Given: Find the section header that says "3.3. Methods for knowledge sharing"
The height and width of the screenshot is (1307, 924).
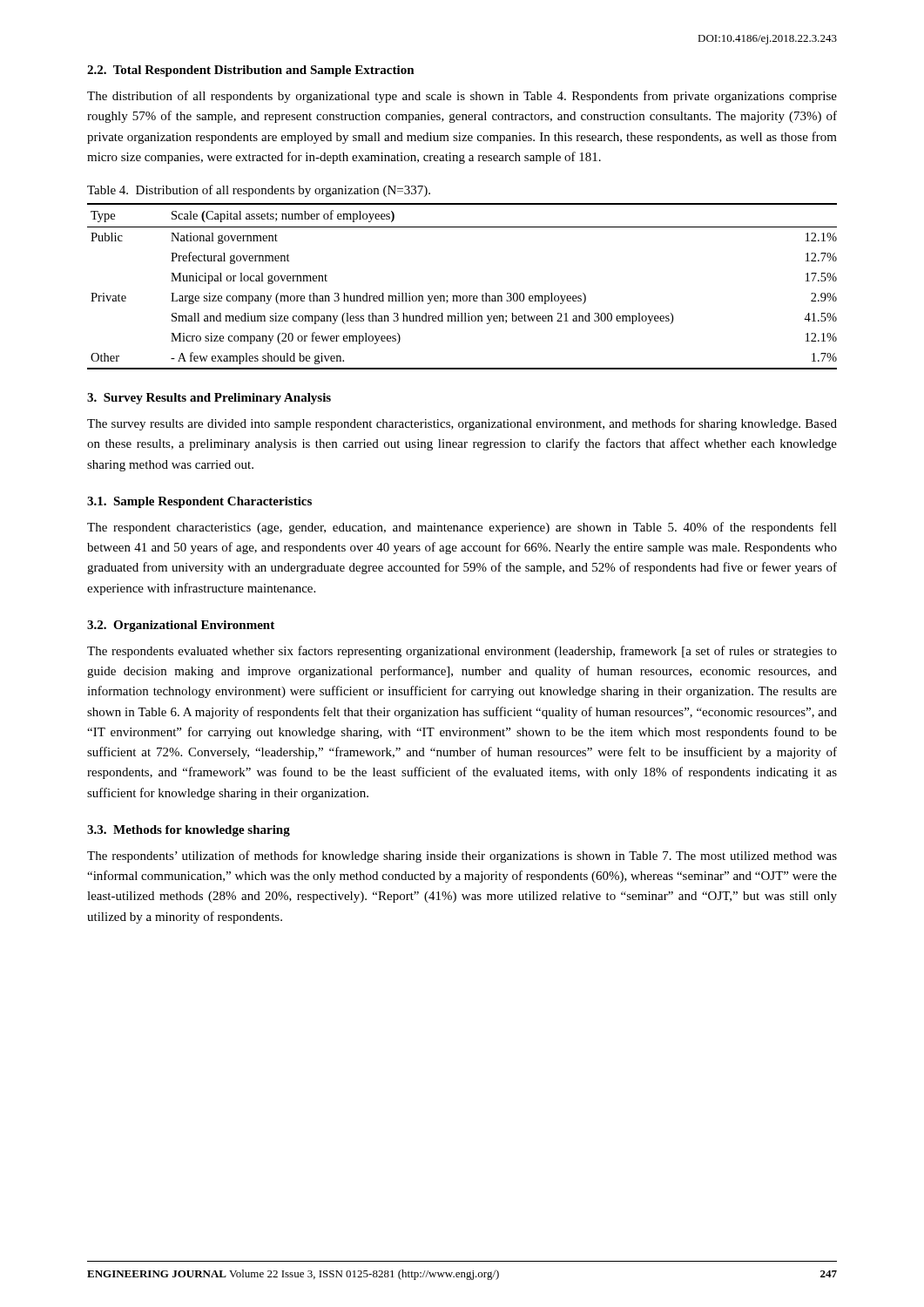Looking at the screenshot, I should point(188,829).
